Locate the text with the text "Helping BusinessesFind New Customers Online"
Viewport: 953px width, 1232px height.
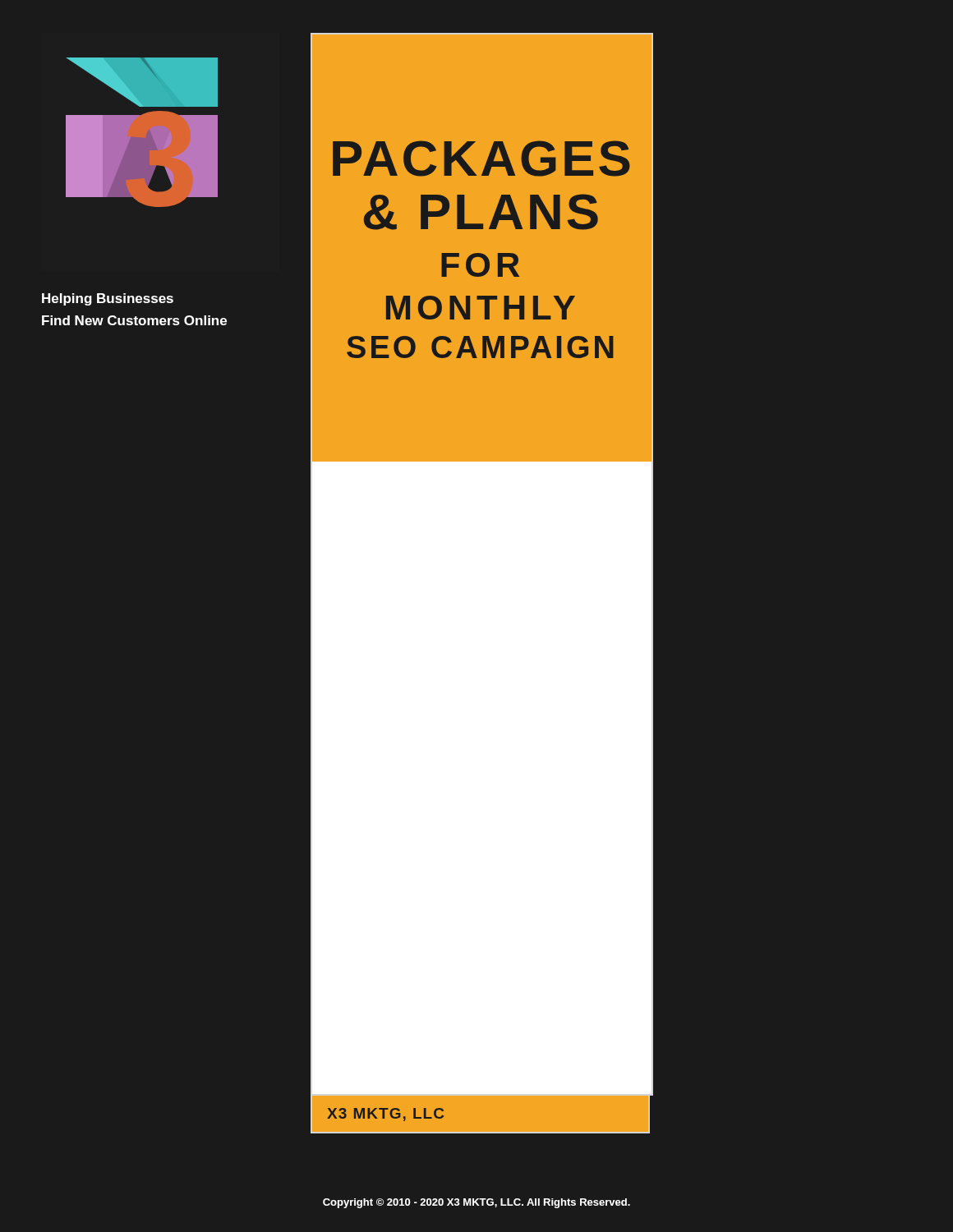point(134,310)
